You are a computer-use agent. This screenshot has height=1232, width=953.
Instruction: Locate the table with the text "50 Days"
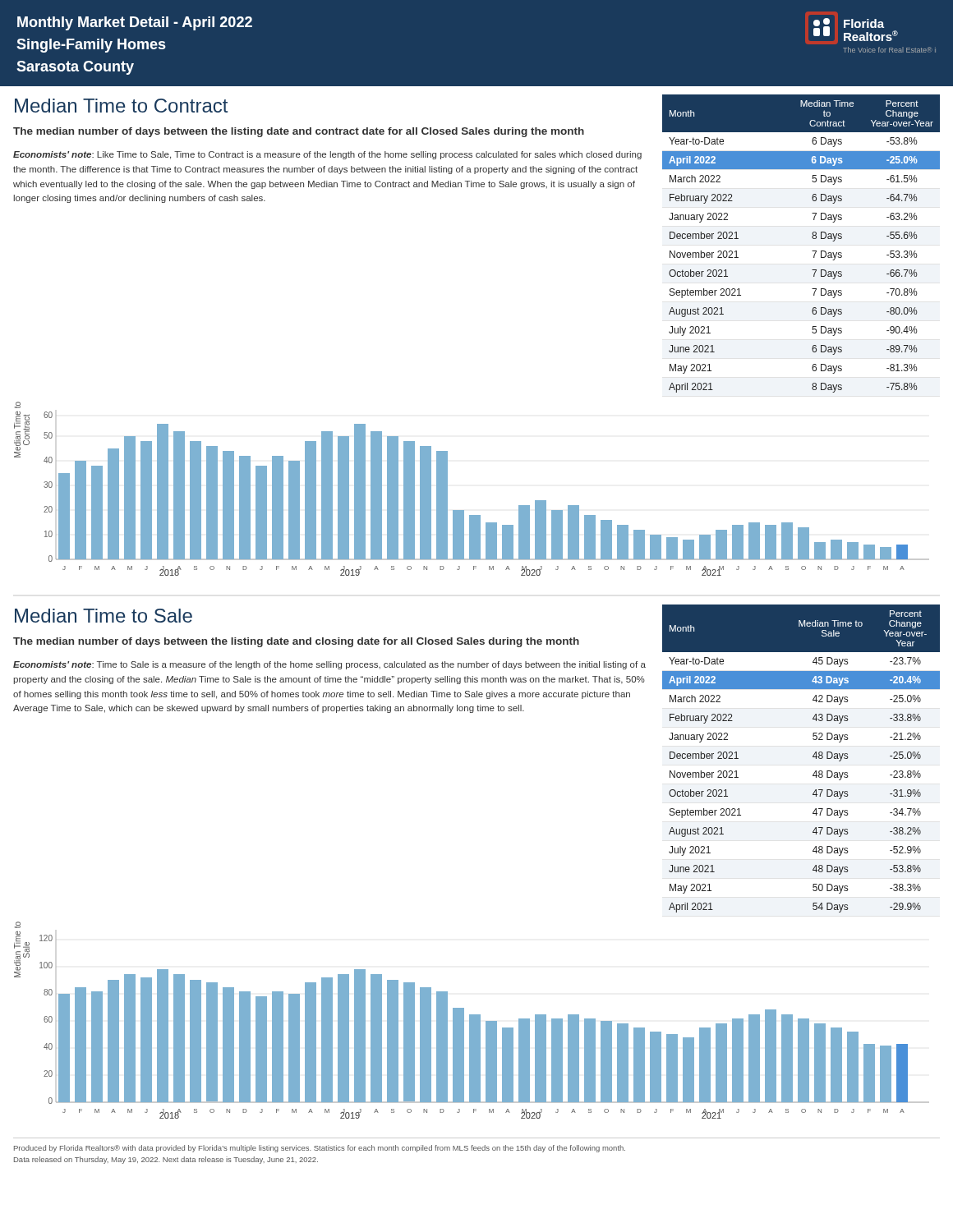pos(801,761)
